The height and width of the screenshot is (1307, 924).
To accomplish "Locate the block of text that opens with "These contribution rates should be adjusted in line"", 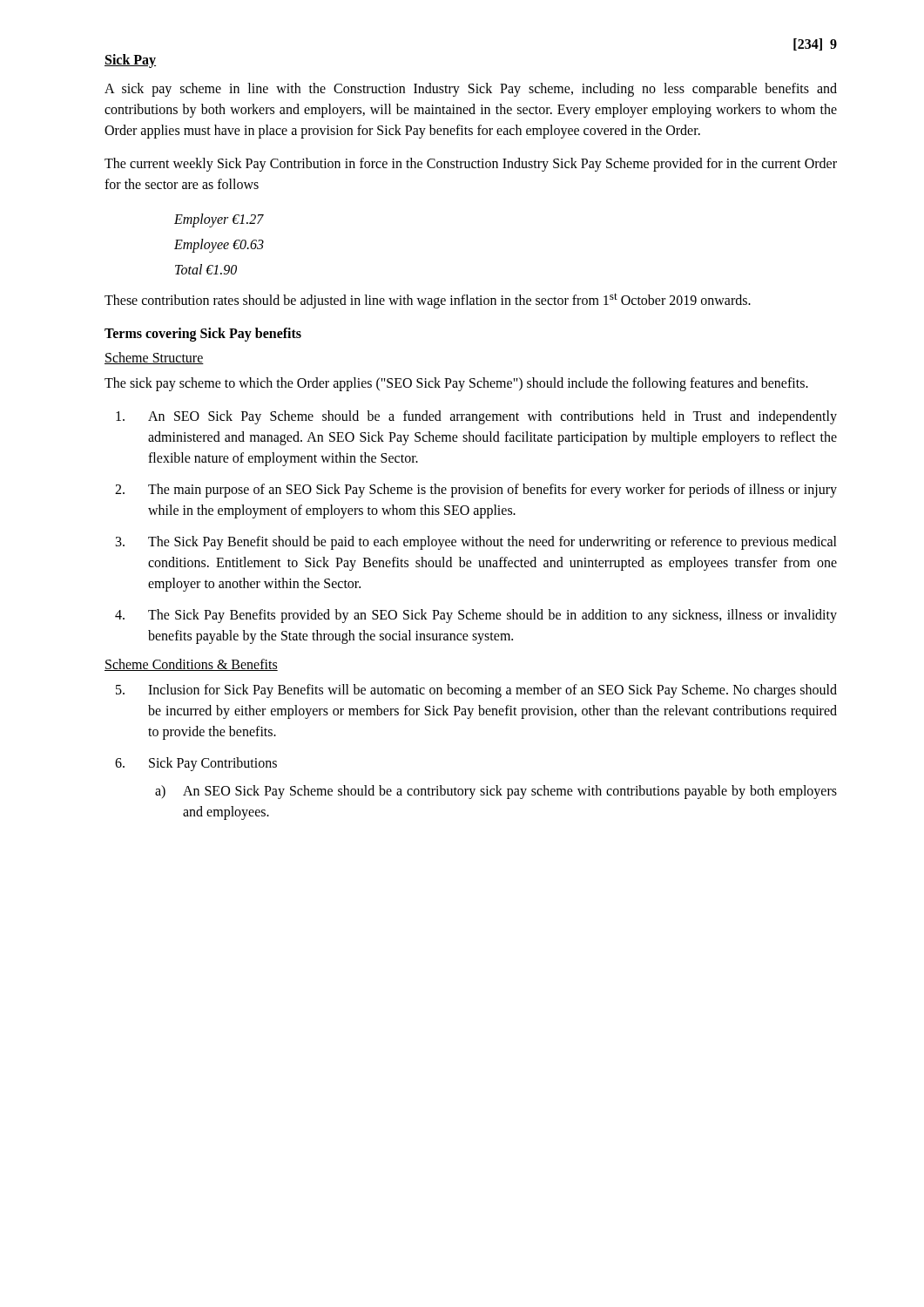I will coord(471,300).
